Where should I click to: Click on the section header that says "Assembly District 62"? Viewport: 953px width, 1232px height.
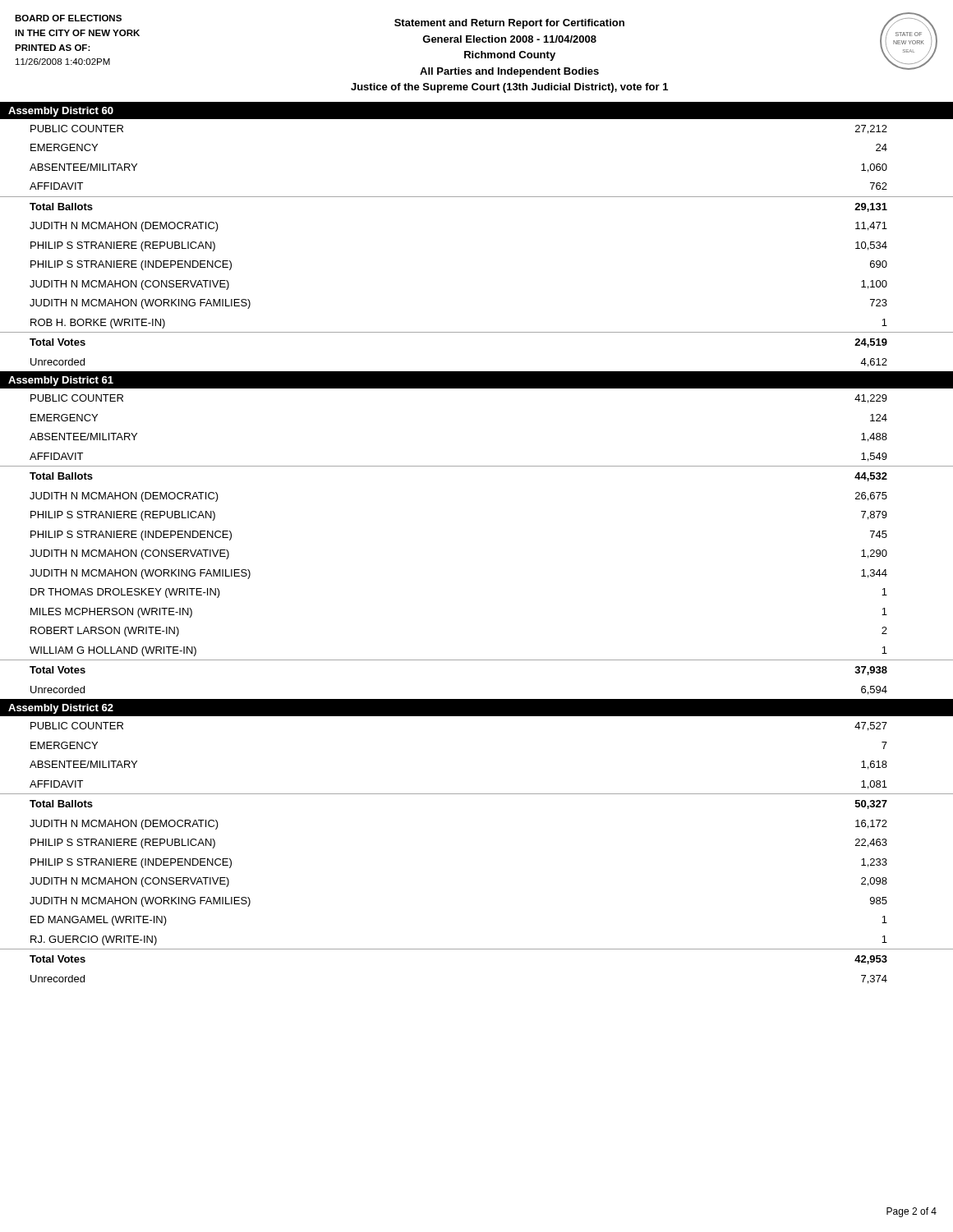click(x=61, y=708)
